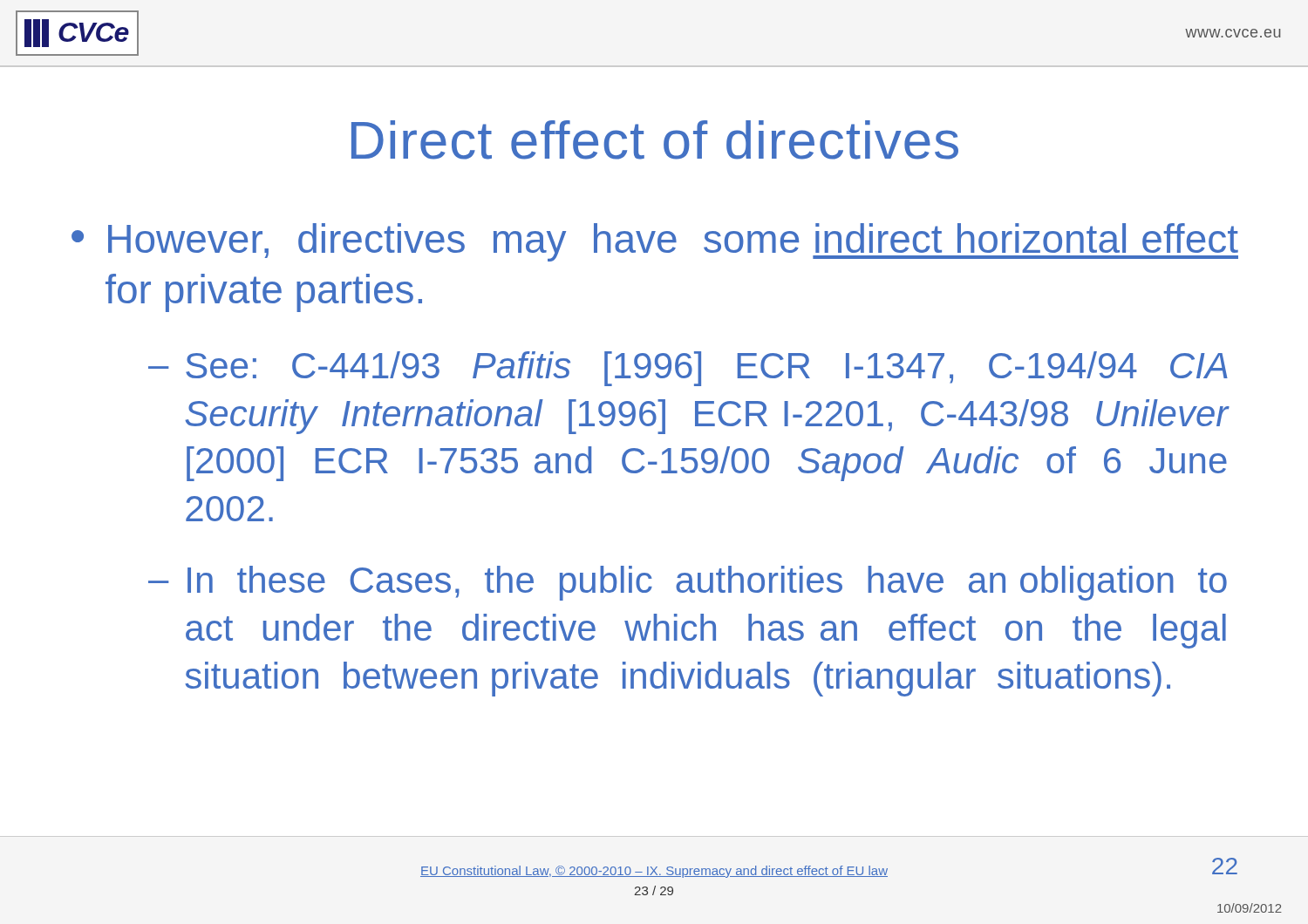This screenshot has height=924, width=1308.
Task: Point to the text starting "However, directives may have some indirect"
Action: (x=672, y=264)
